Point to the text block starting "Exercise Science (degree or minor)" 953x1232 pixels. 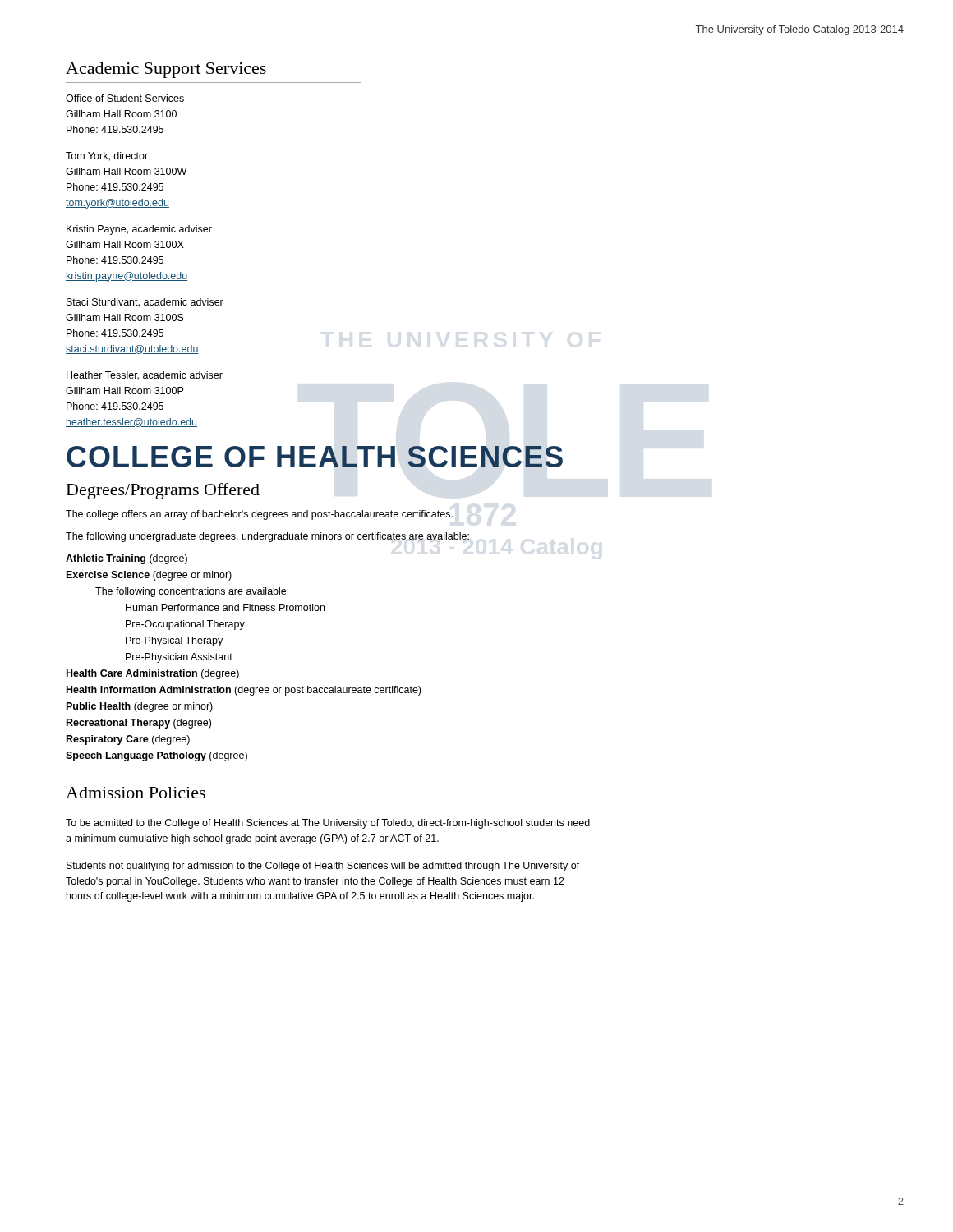[149, 575]
